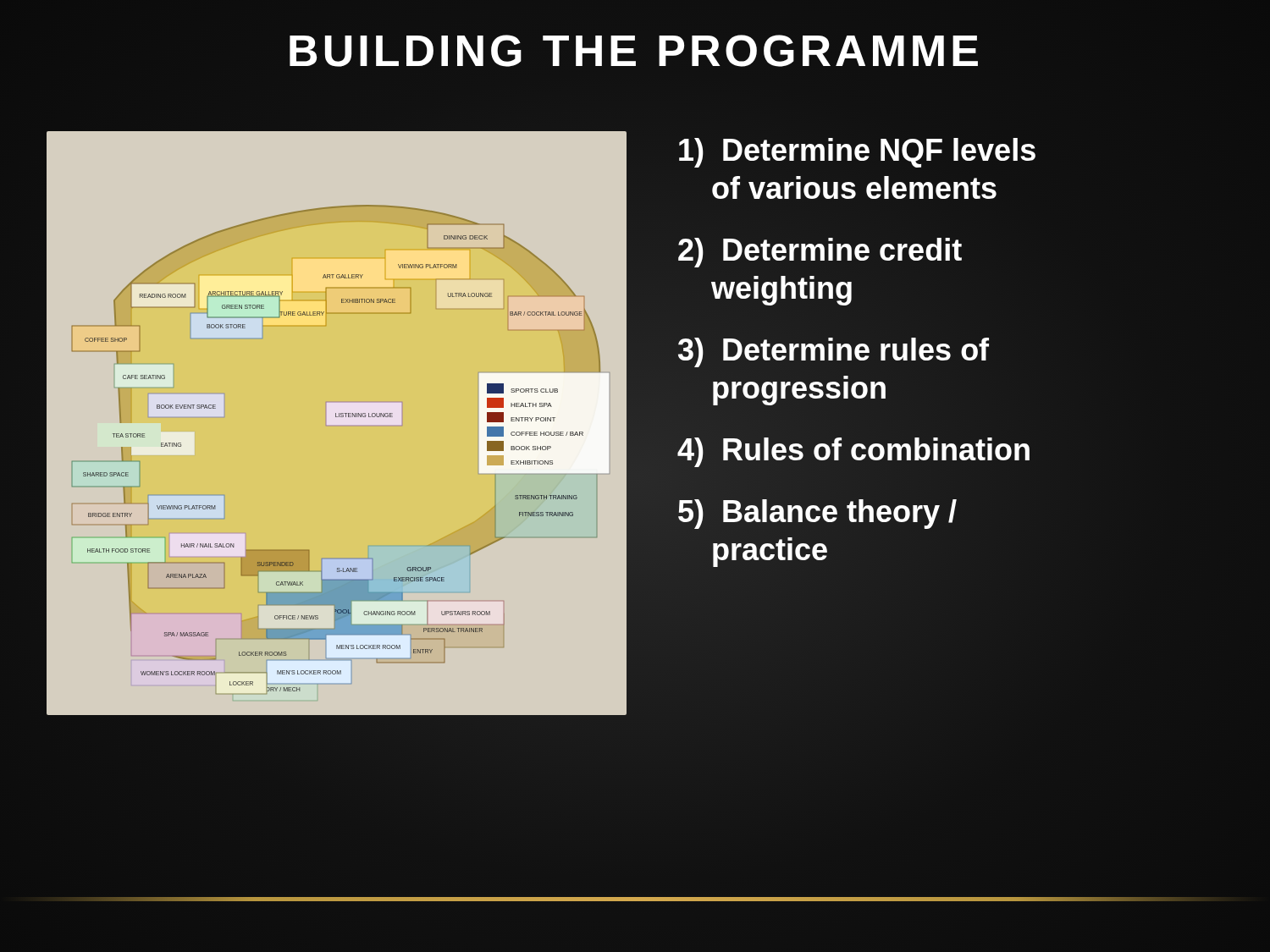Locate a engineering diagram
The height and width of the screenshot is (952, 1270).
click(x=337, y=423)
